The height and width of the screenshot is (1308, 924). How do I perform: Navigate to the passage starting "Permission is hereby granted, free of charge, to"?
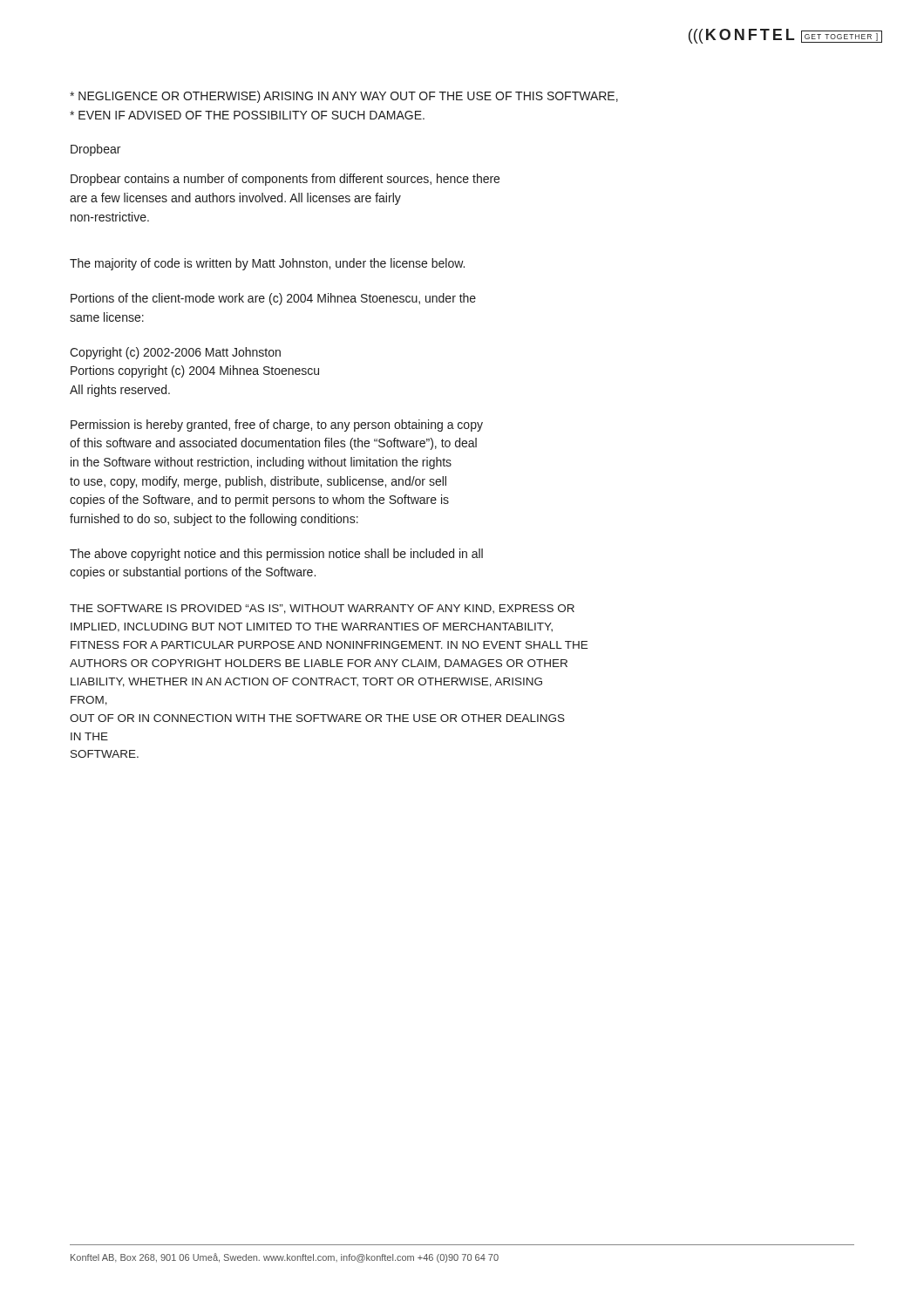[276, 472]
